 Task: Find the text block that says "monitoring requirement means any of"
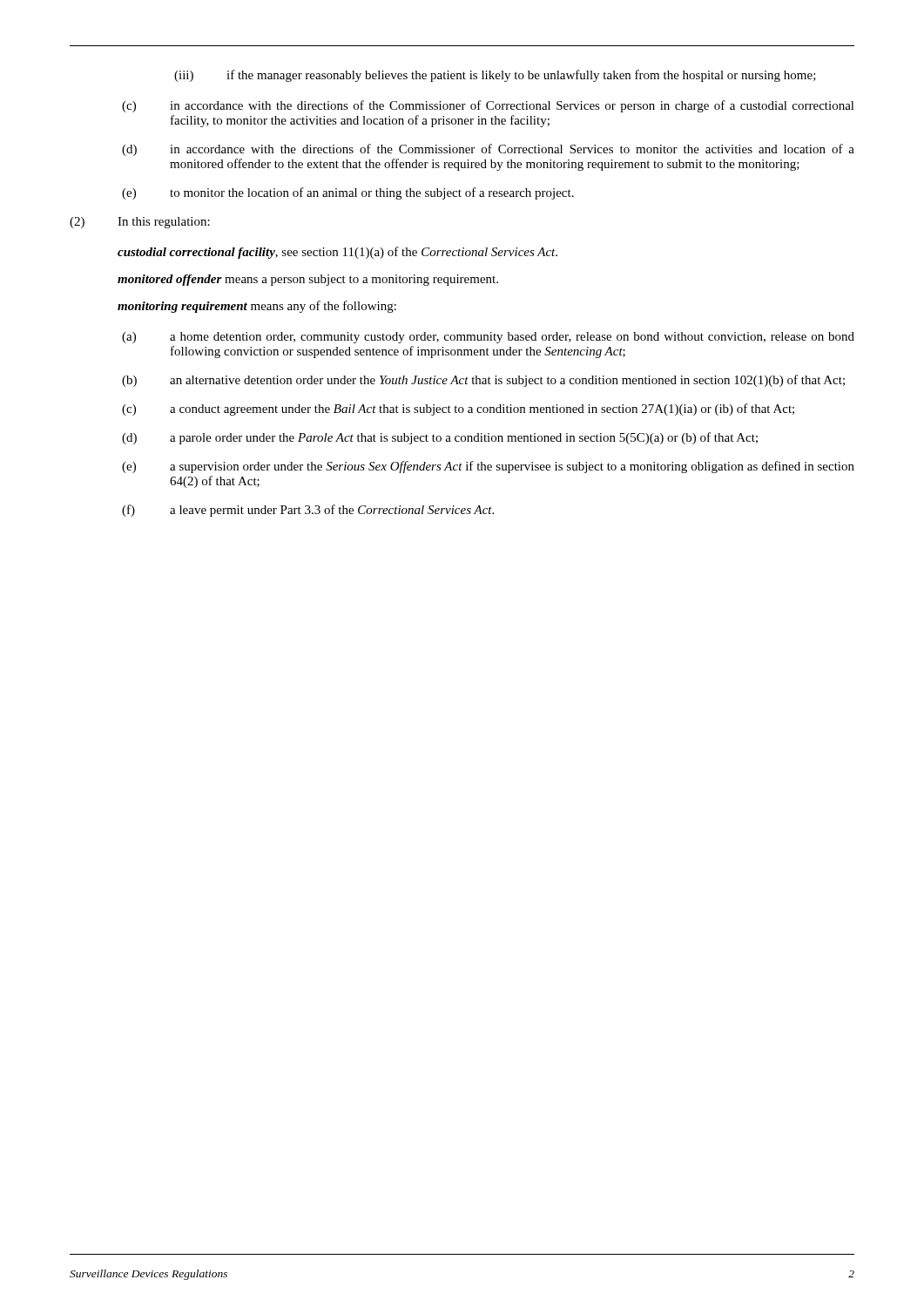(257, 306)
